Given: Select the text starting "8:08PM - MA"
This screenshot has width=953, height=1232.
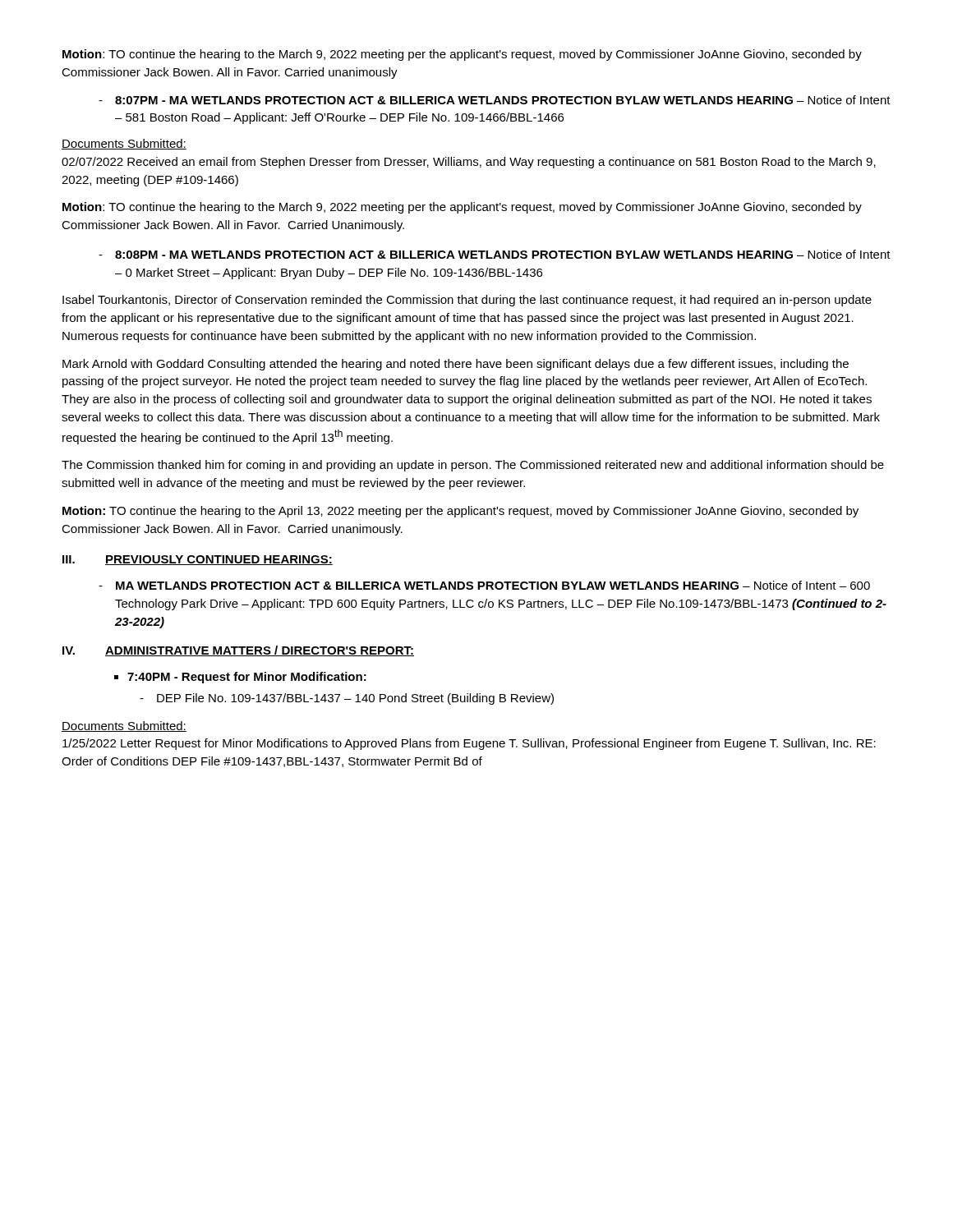Looking at the screenshot, I should (493, 263).
